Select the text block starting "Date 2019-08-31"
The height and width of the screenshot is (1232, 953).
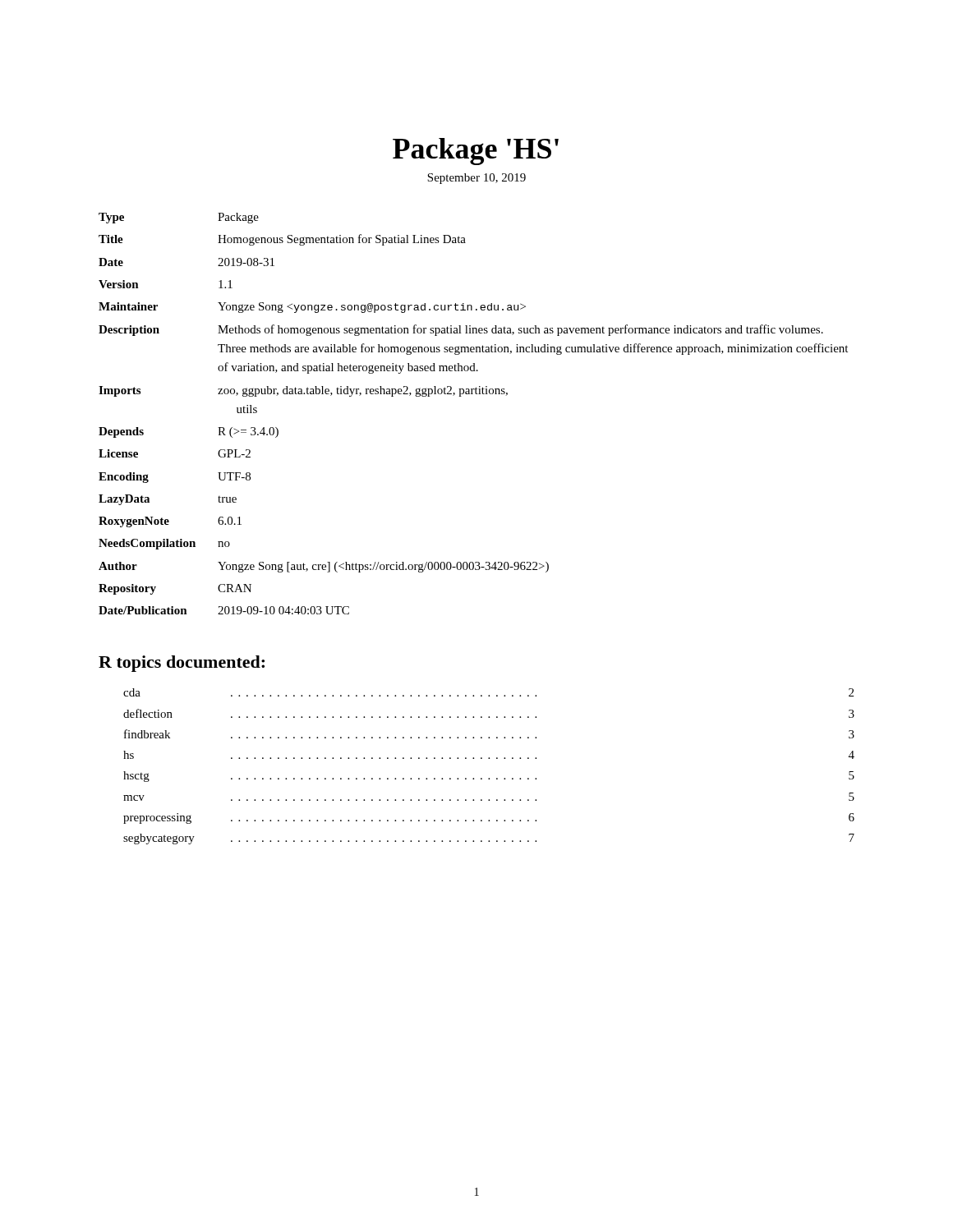click(x=115, y=262)
